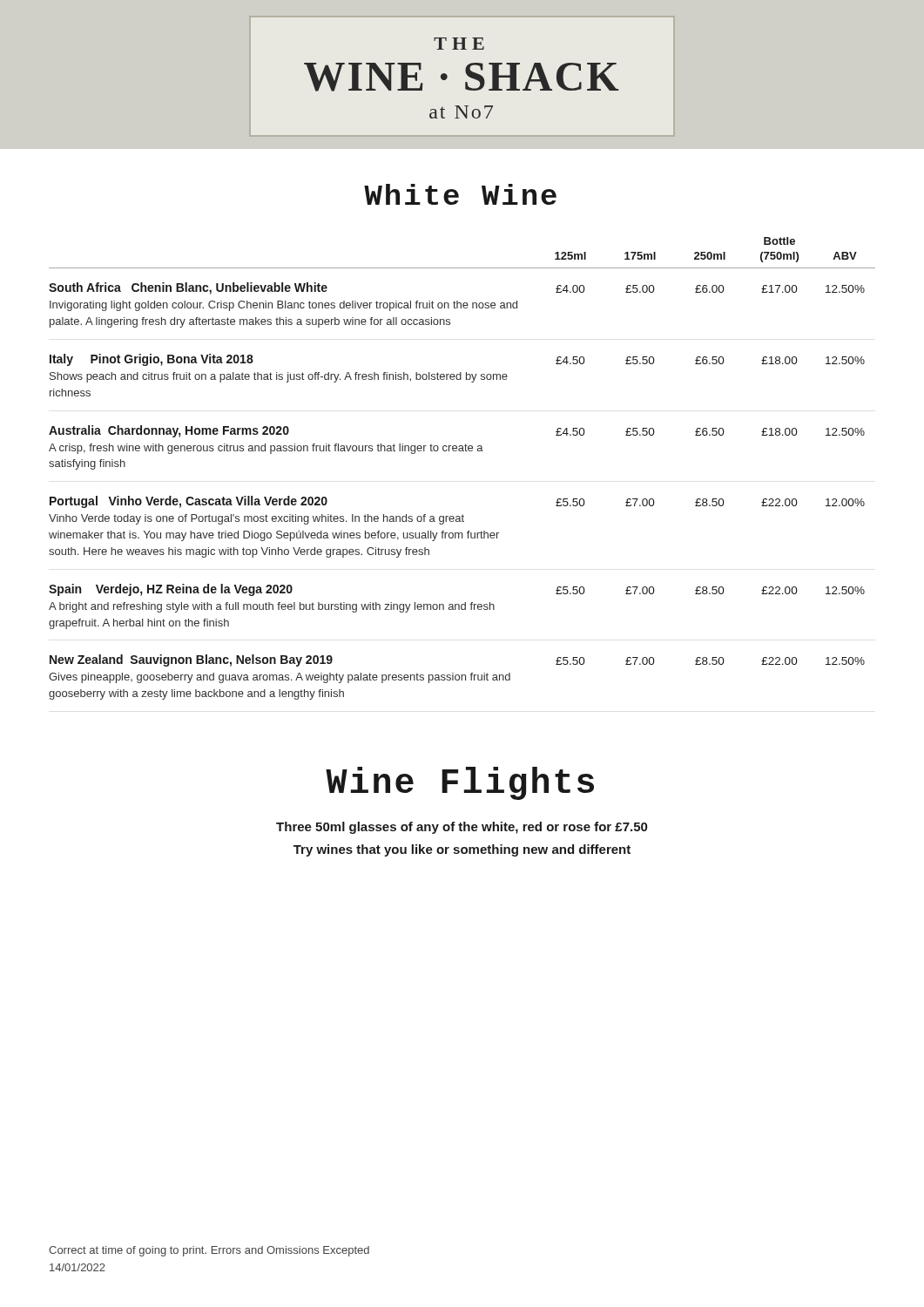The height and width of the screenshot is (1307, 924).
Task: Locate the text "White Wine"
Action: (462, 197)
